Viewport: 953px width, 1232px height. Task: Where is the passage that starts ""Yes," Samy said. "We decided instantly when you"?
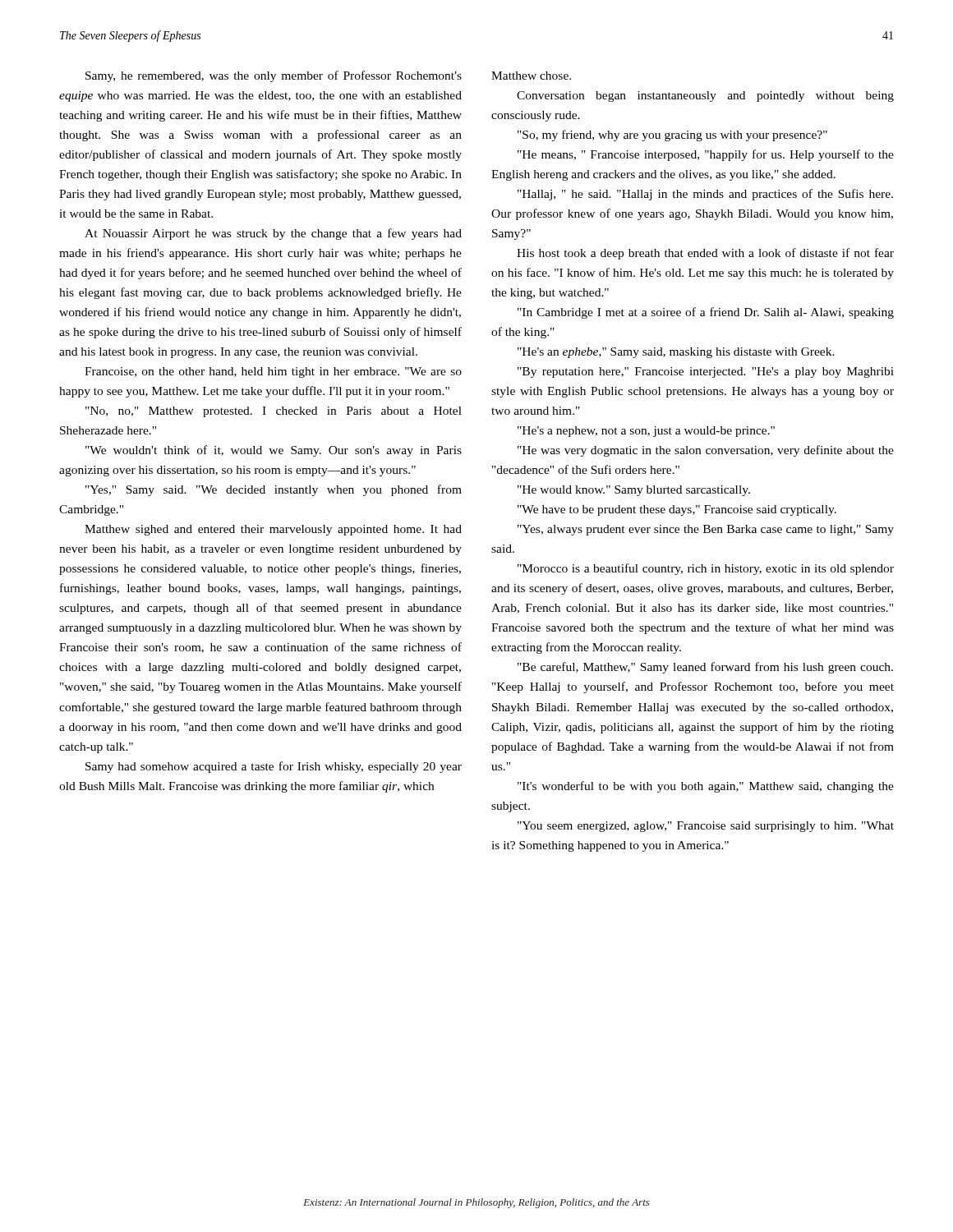coord(260,500)
